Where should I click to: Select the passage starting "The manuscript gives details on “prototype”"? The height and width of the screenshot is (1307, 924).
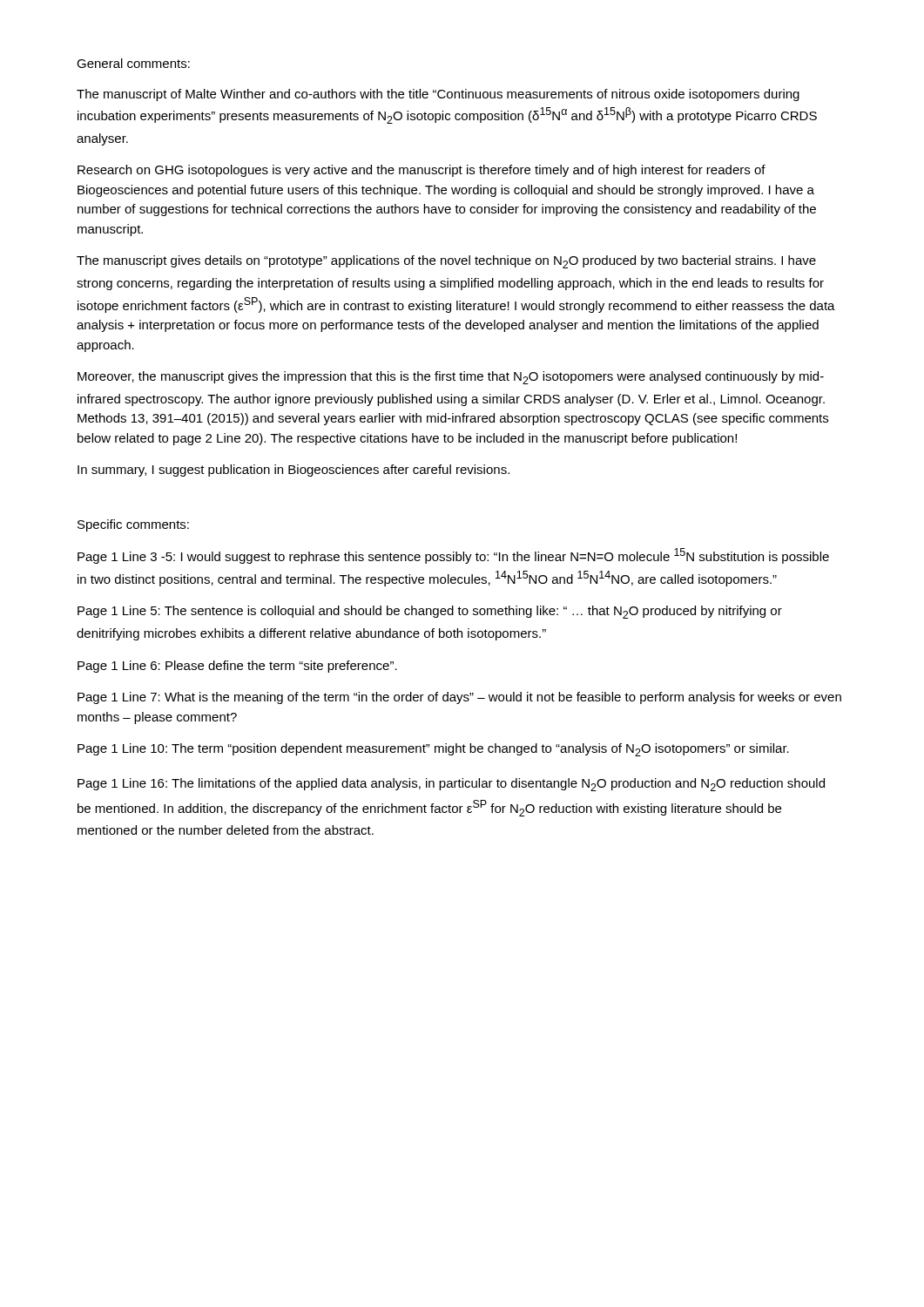[460, 303]
